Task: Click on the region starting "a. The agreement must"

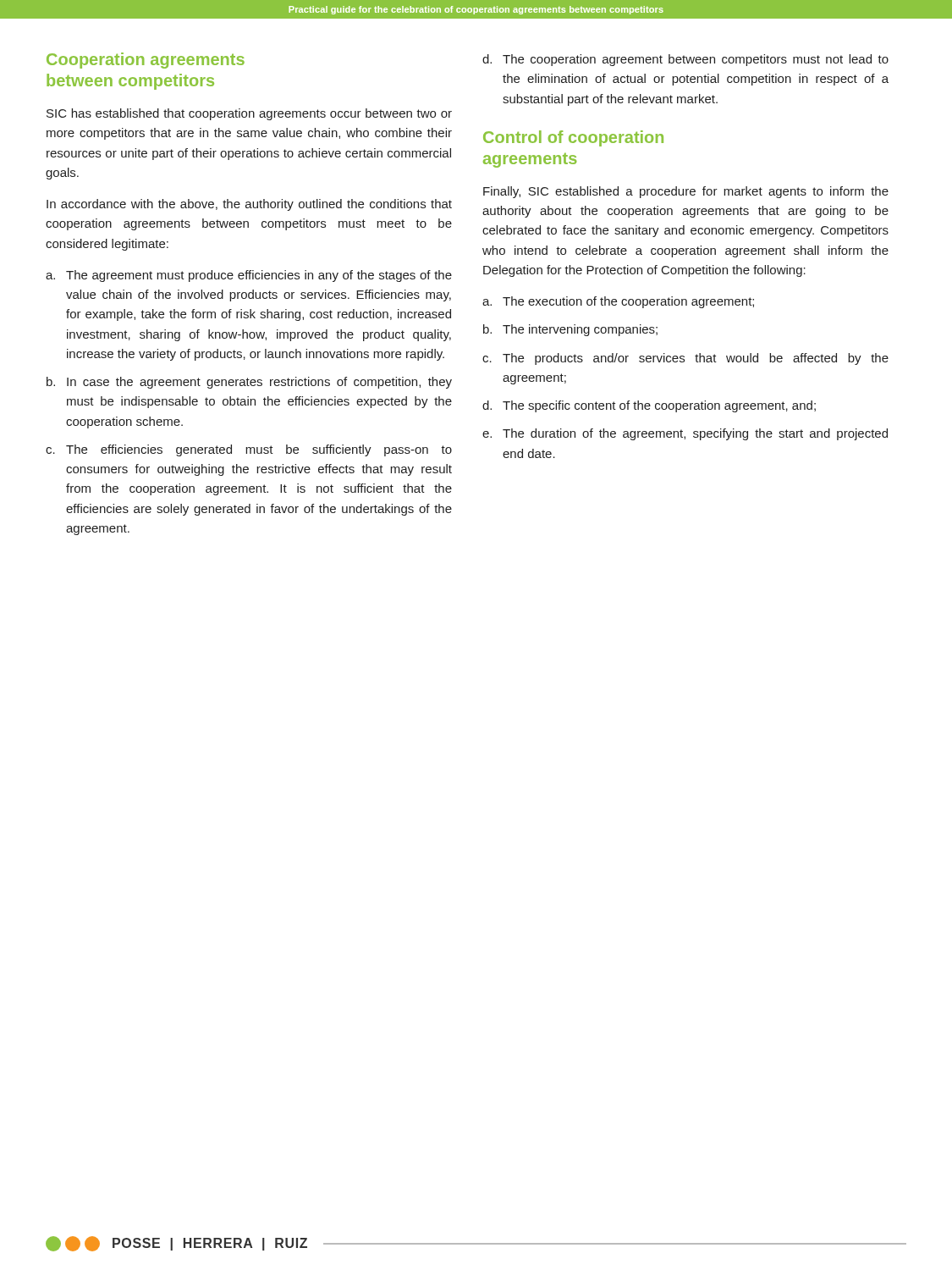Action: point(249,314)
